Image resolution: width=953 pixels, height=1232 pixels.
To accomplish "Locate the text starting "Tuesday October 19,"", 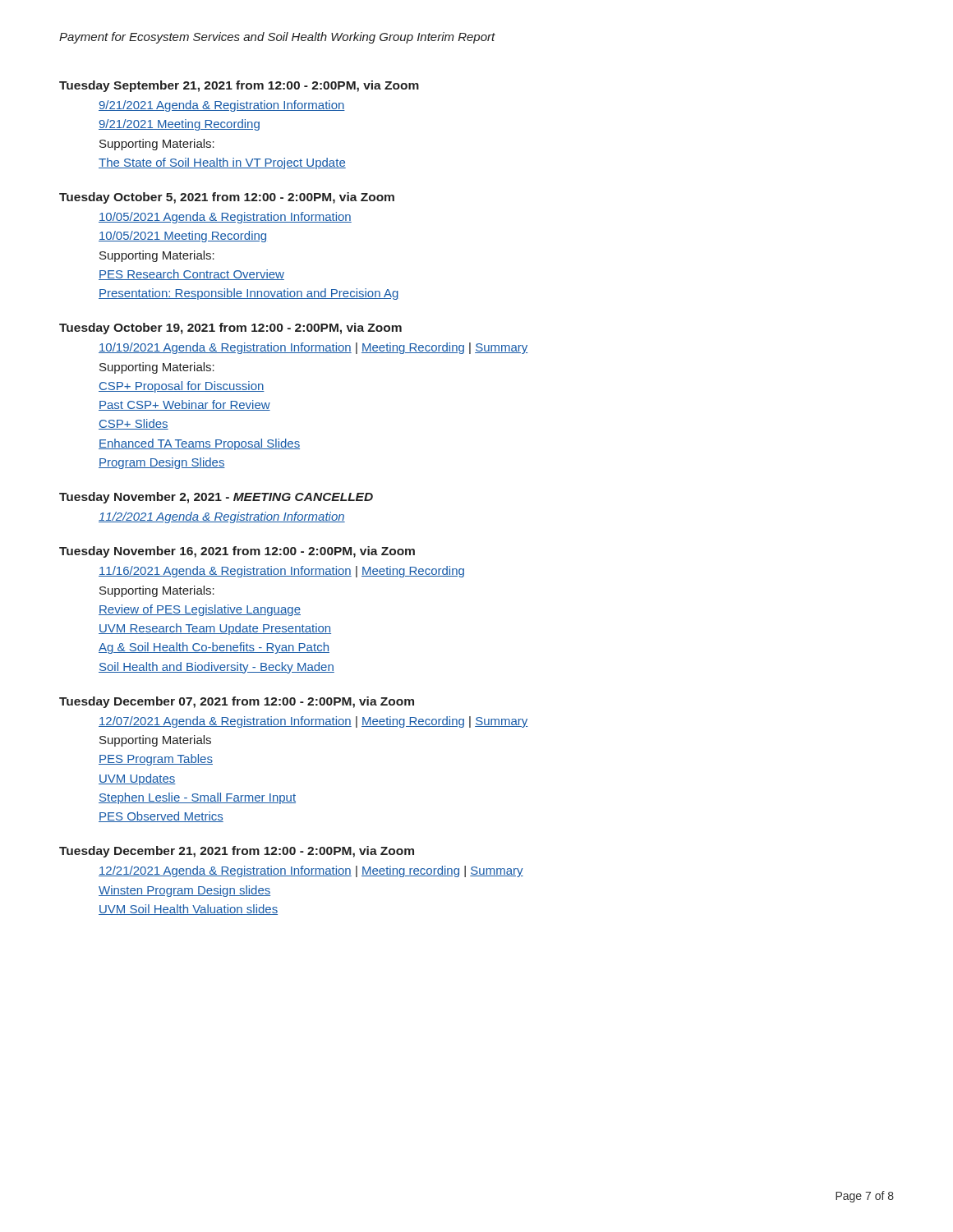I will 230,329.
